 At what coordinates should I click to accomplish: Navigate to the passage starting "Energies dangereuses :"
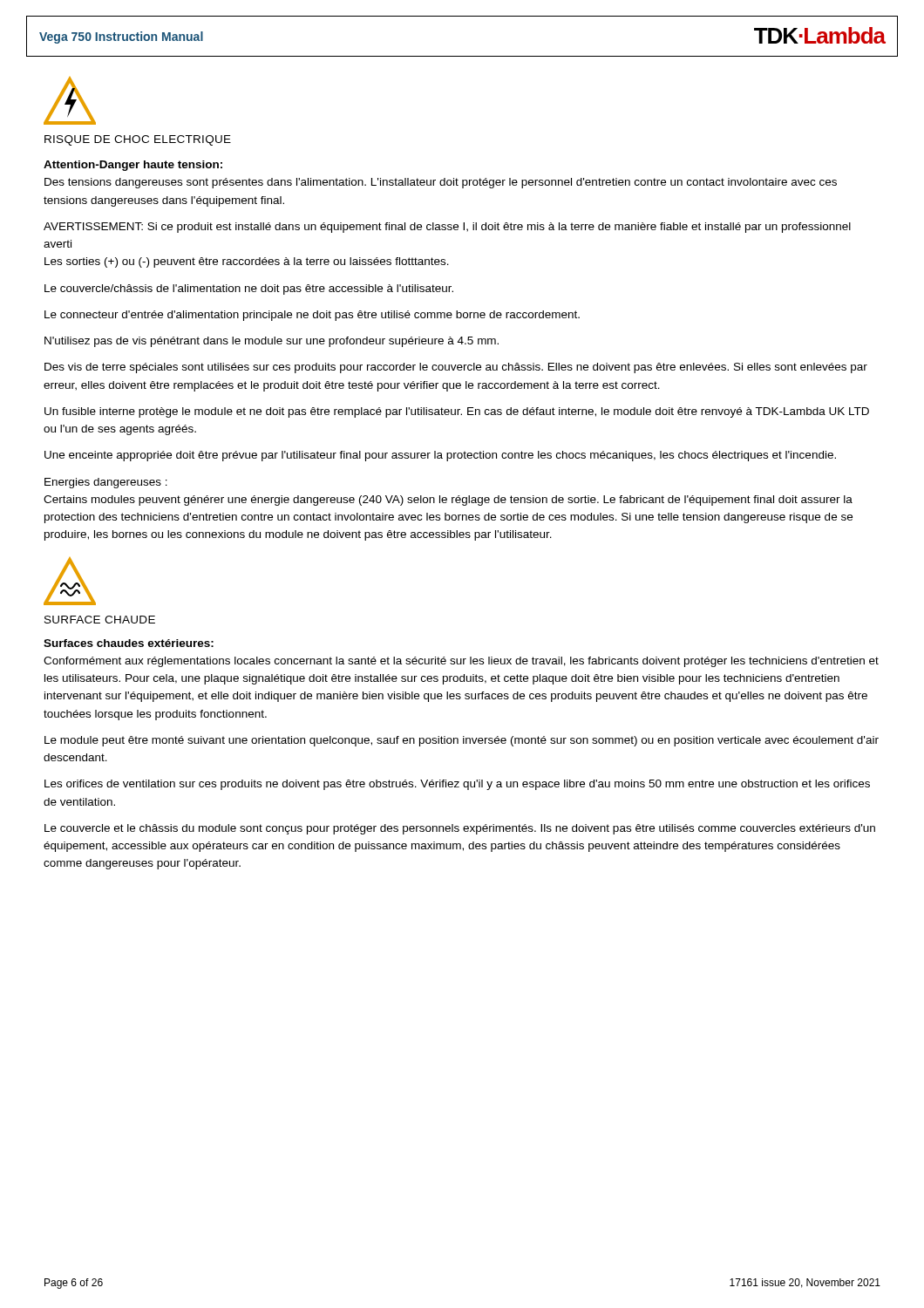(448, 508)
